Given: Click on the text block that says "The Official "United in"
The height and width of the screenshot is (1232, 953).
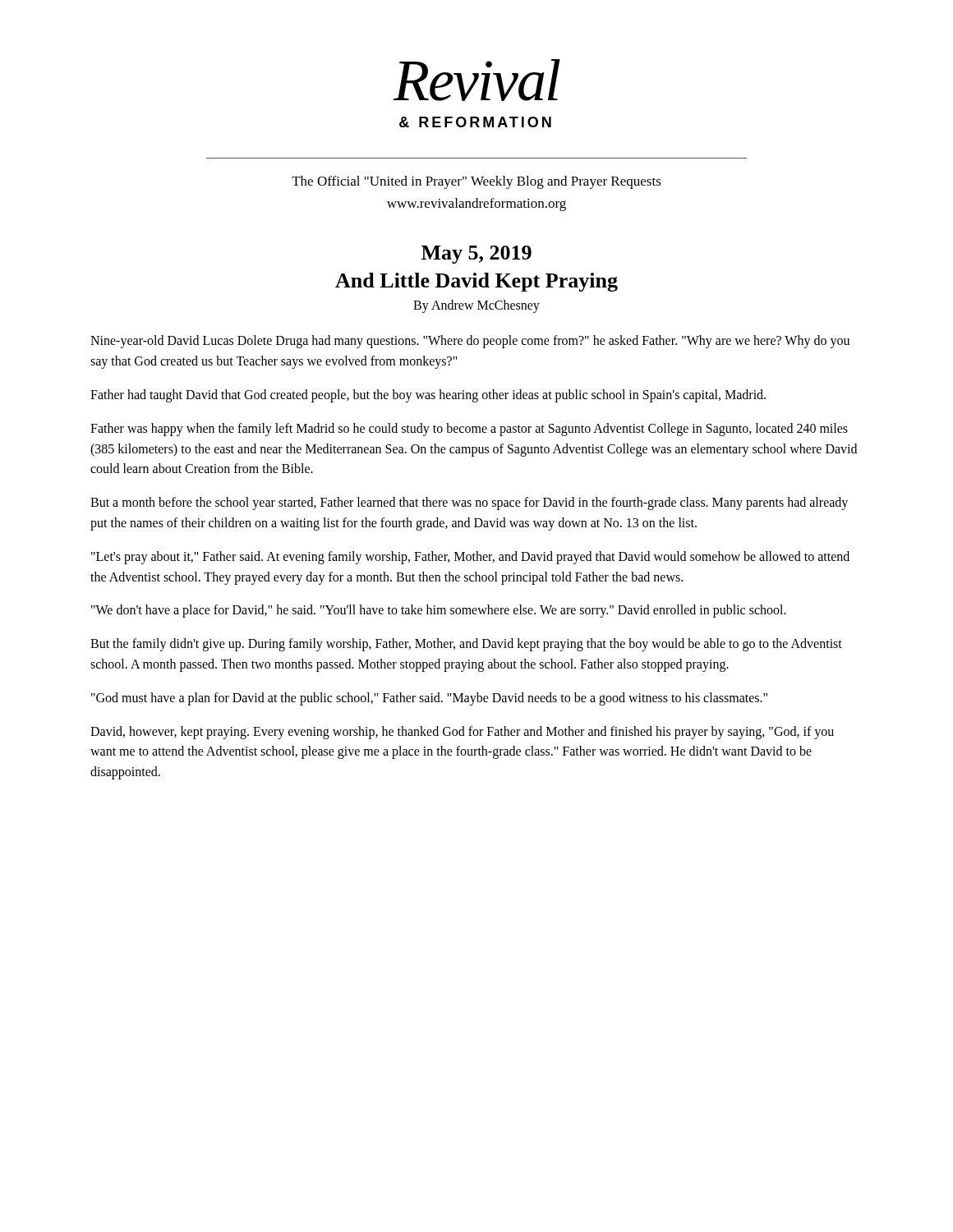Looking at the screenshot, I should (x=476, y=192).
